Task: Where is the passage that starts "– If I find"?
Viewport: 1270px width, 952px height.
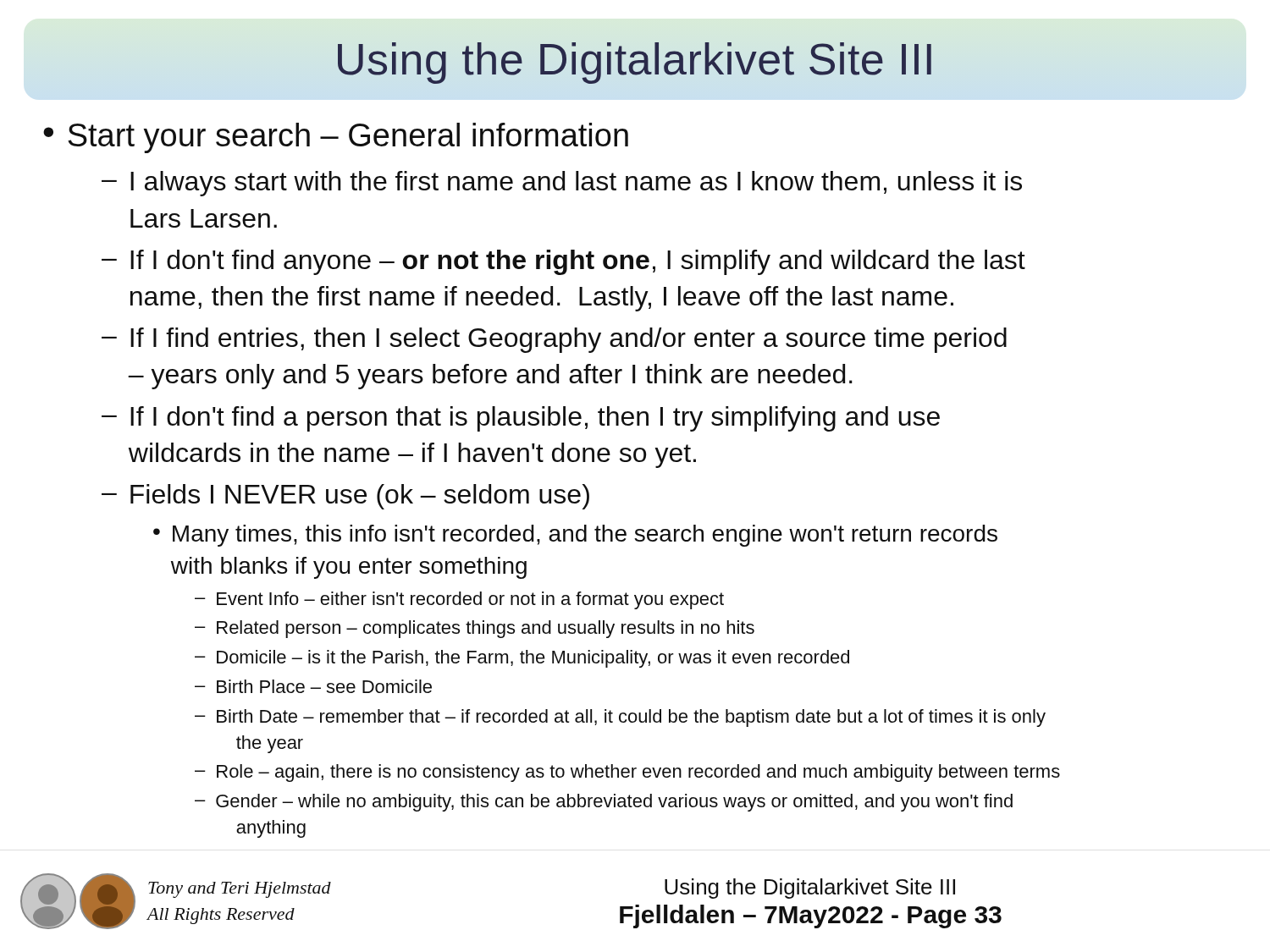Action: [x=555, y=357]
